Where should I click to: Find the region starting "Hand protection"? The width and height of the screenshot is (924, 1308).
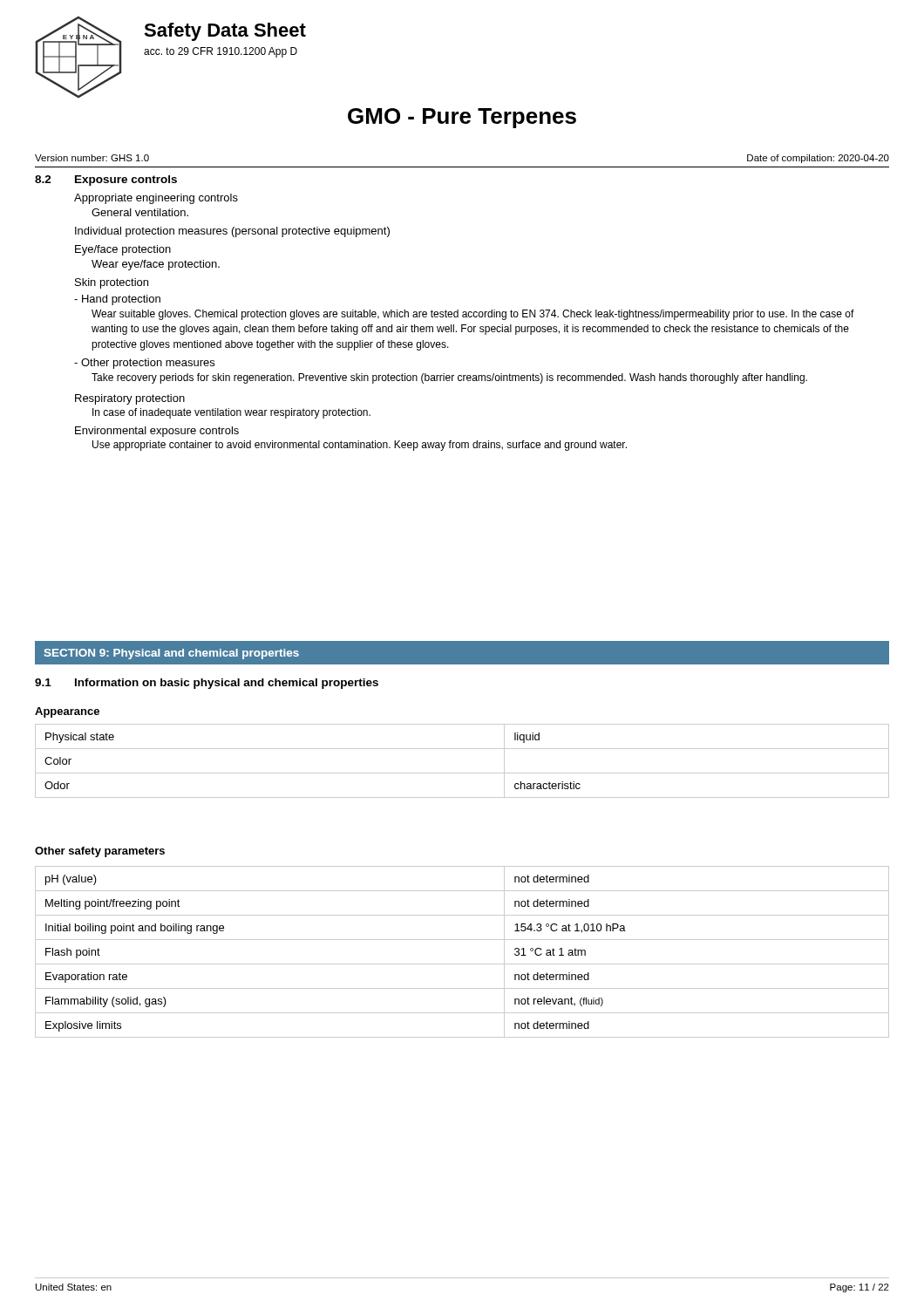(x=118, y=299)
